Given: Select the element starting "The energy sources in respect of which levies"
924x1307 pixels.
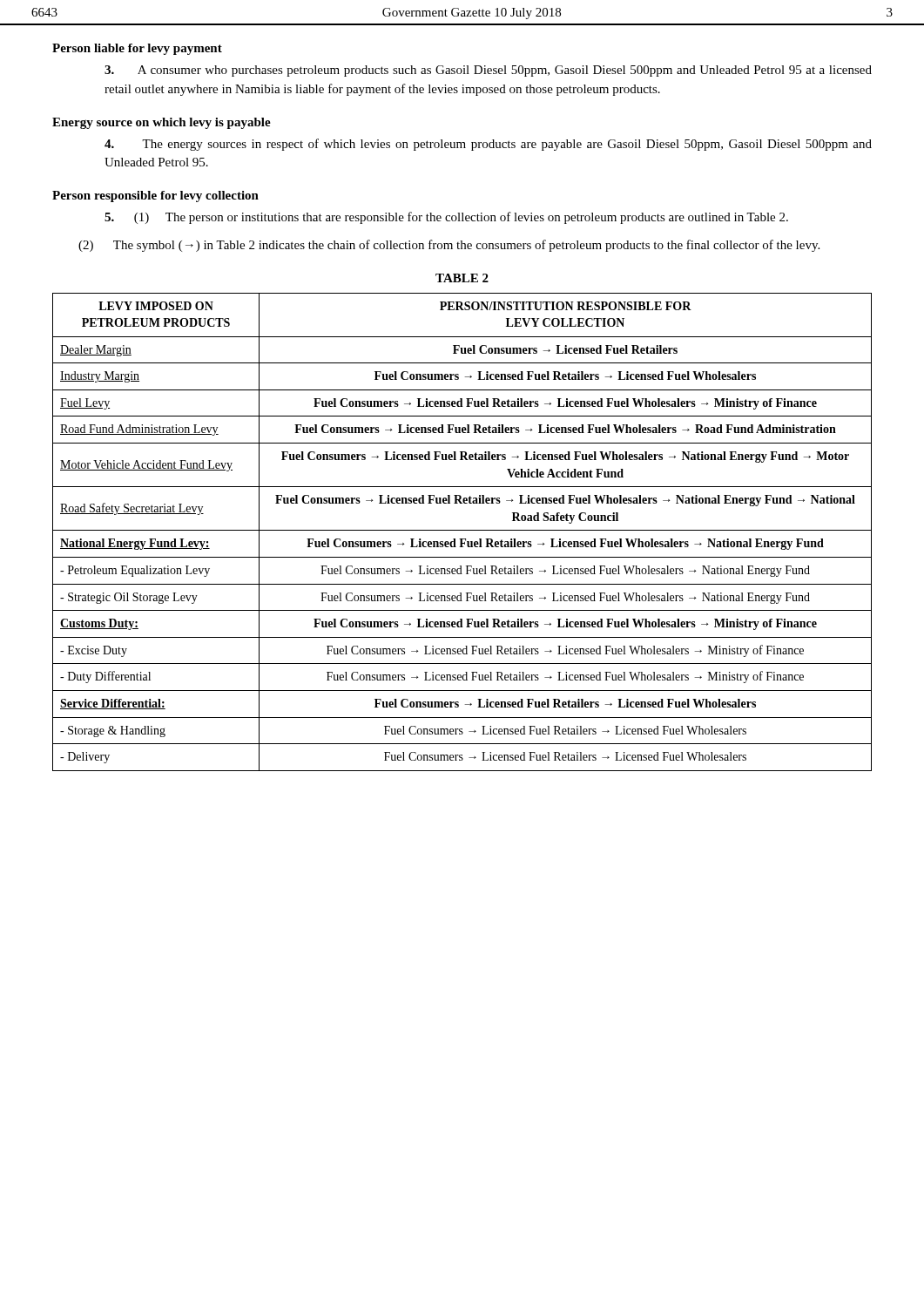Looking at the screenshot, I should pos(488,153).
